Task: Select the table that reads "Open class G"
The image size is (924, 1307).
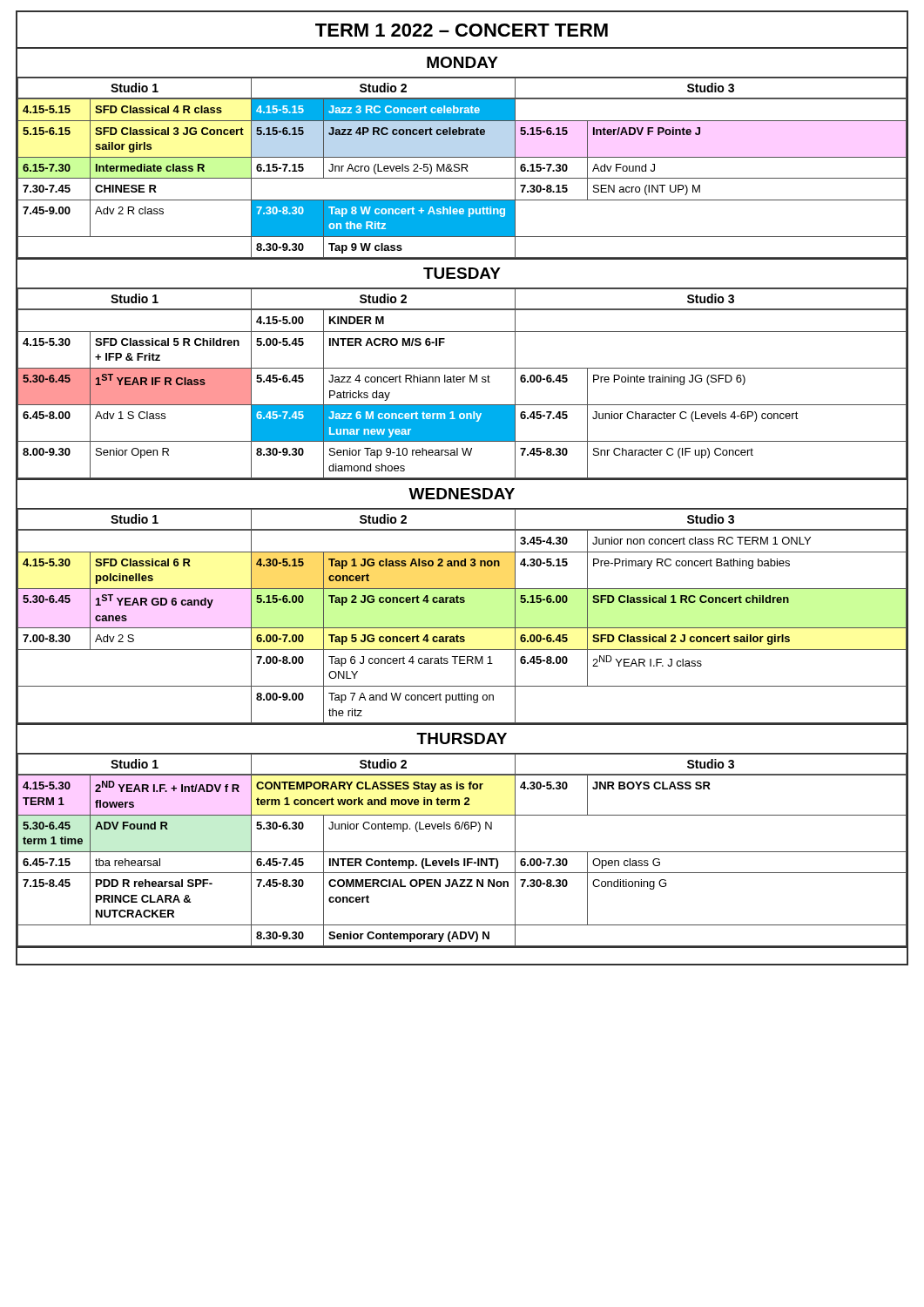Action: [462, 835]
